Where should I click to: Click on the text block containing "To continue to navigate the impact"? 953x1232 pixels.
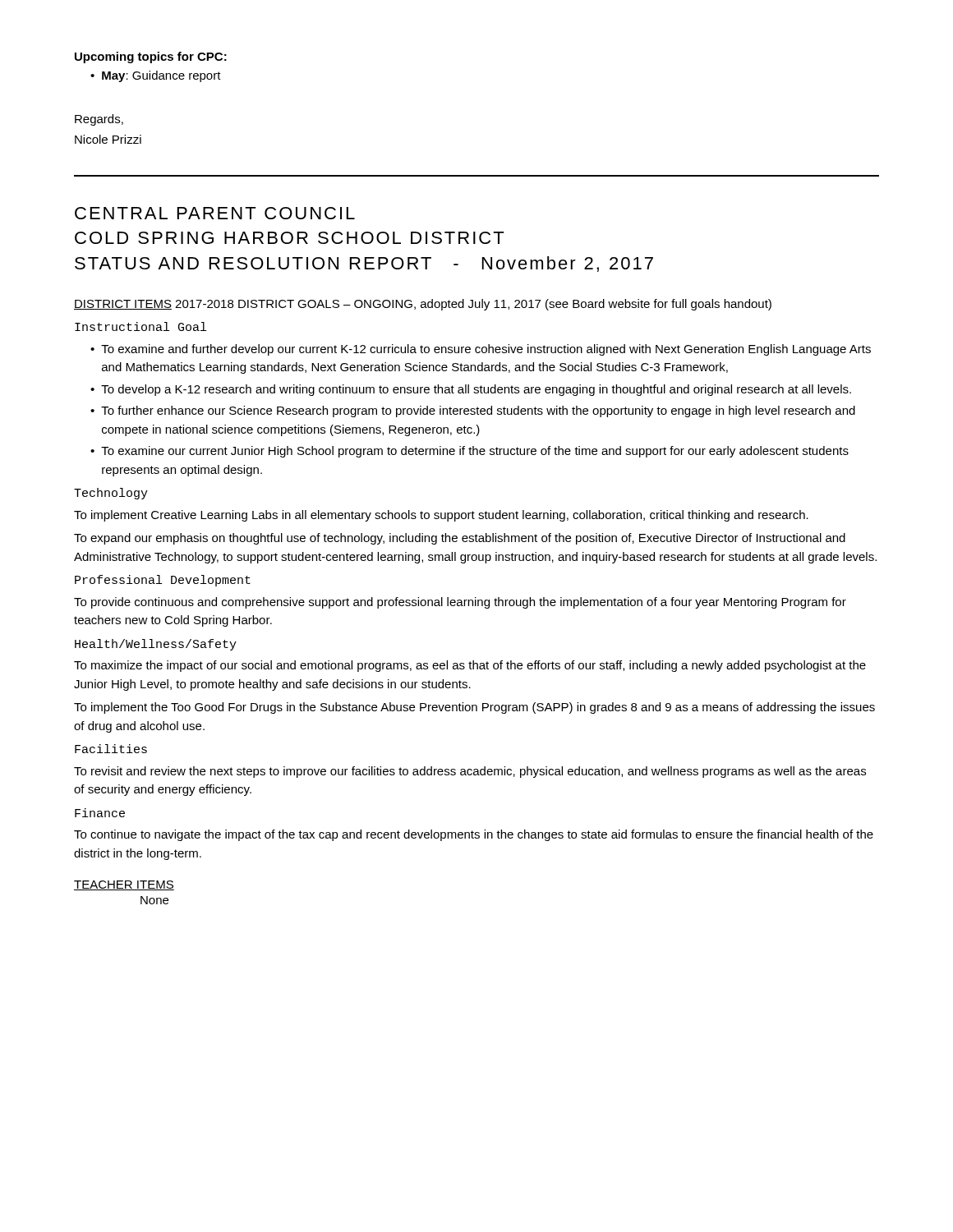click(x=474, y=844)
